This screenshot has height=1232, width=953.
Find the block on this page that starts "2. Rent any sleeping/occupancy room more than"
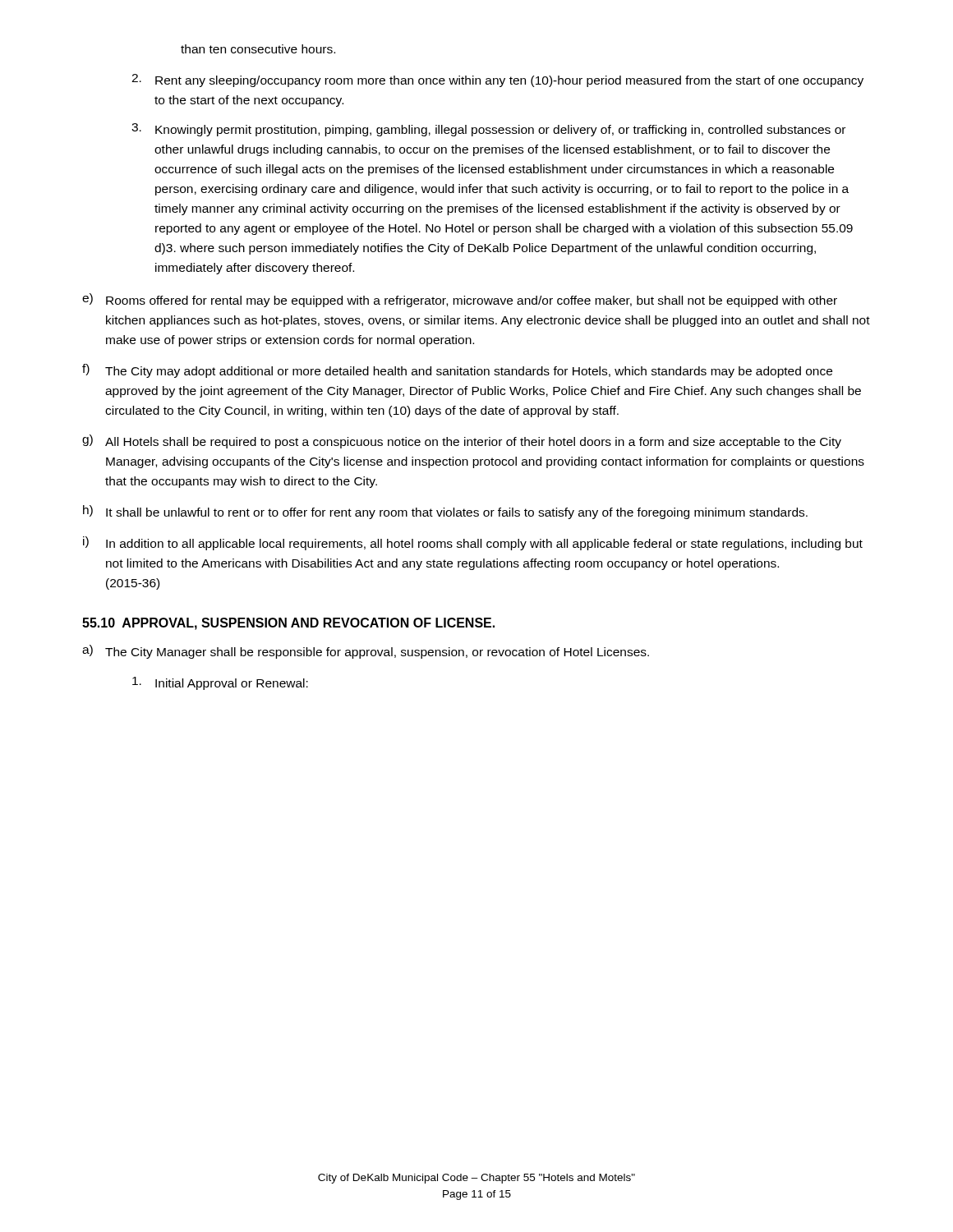pos(501,90)
